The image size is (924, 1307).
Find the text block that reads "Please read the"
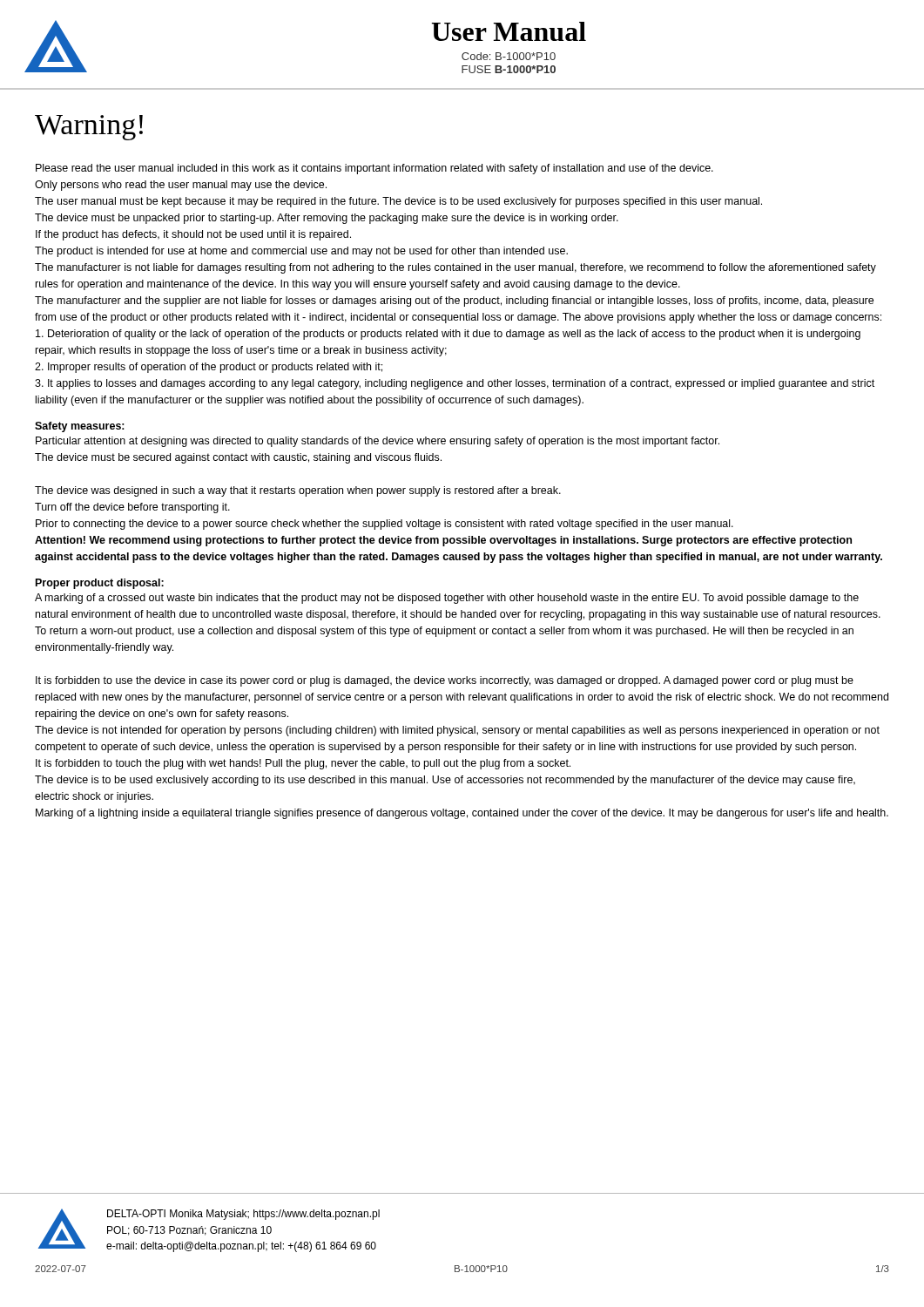(x=462, y=285)
